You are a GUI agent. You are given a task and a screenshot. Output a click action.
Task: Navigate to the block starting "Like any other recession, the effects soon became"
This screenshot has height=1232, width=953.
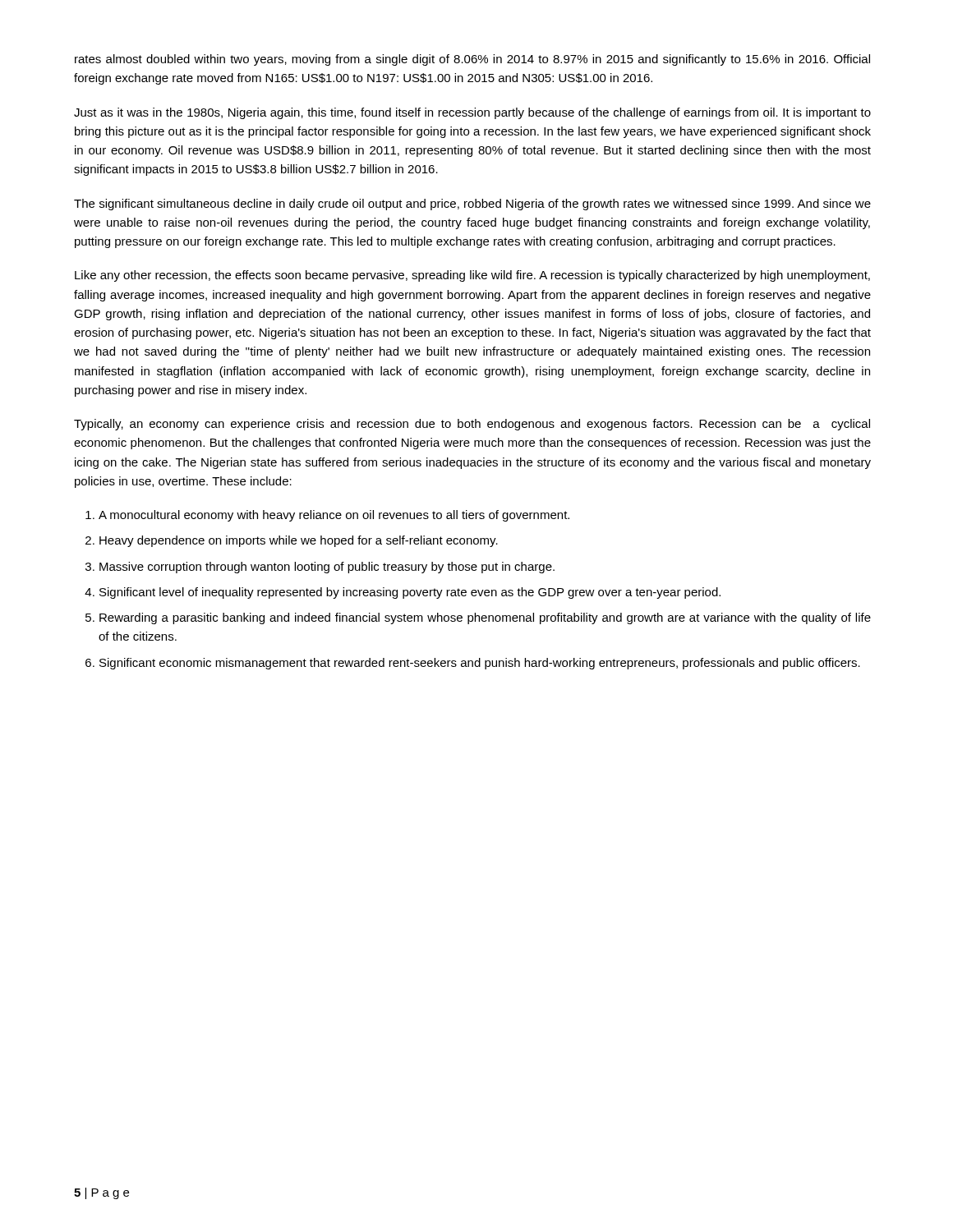(472, 332)
